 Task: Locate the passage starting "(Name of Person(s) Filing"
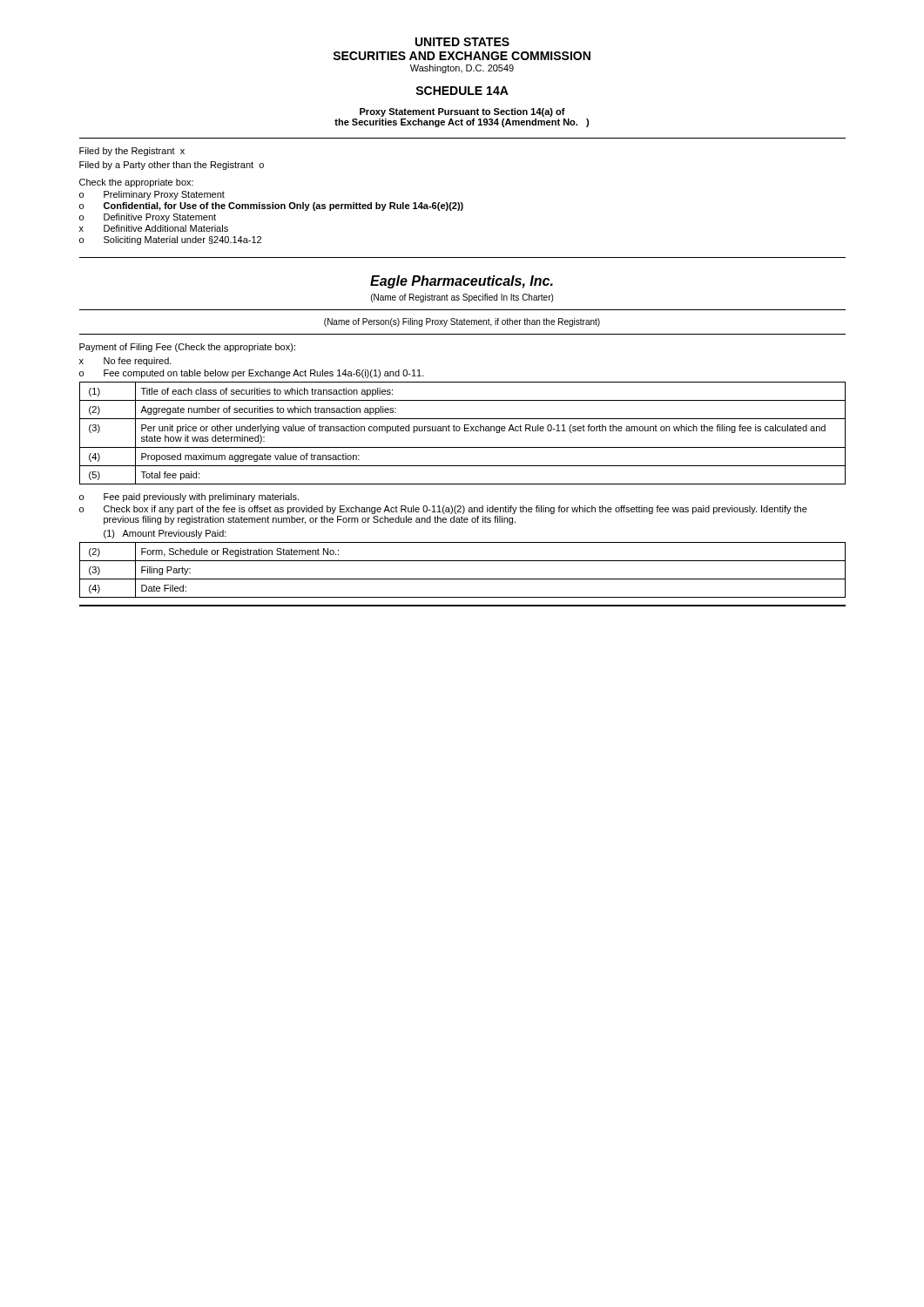coord(462,322)
